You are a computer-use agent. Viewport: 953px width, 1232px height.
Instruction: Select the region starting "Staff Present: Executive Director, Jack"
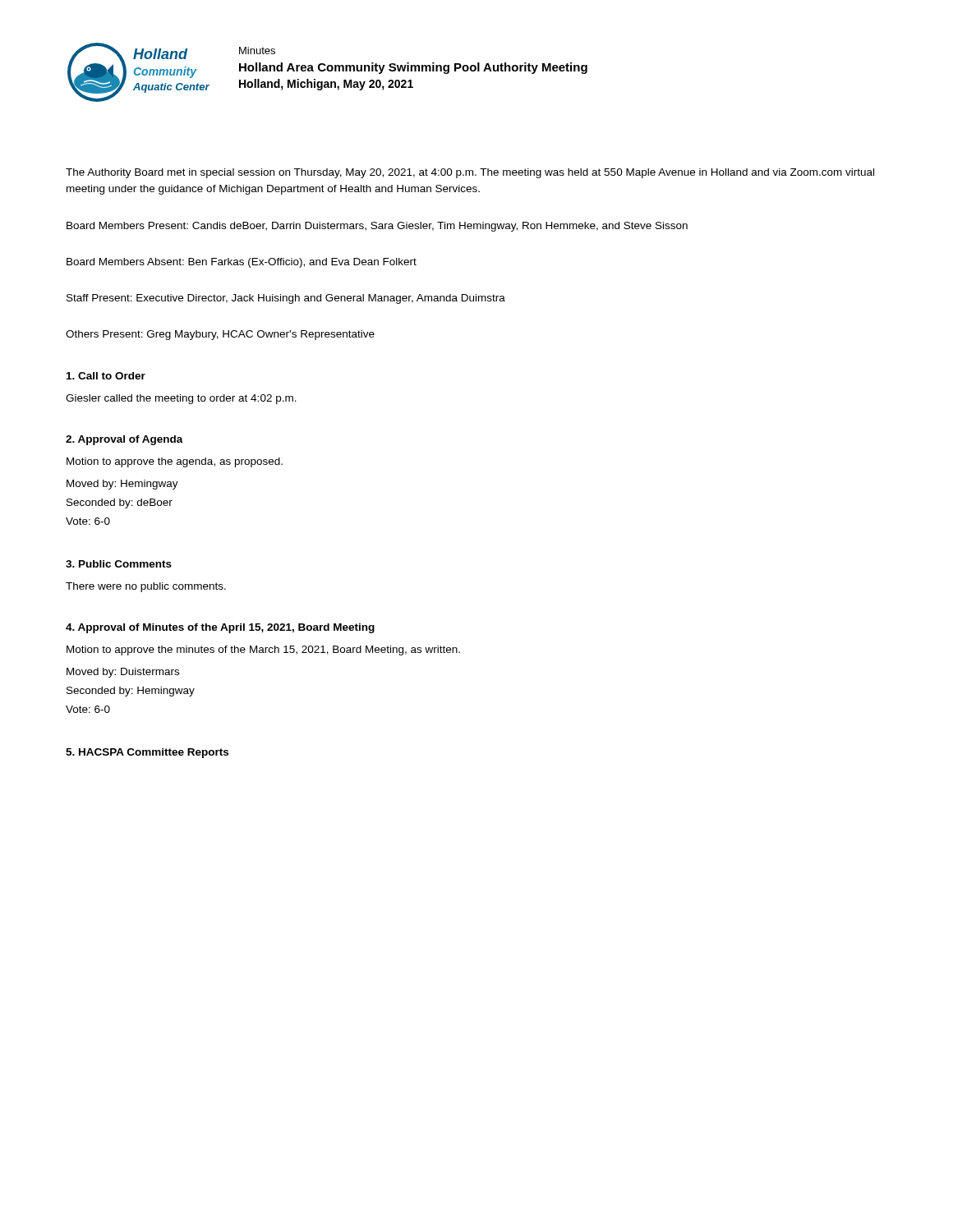pos(285,298)
